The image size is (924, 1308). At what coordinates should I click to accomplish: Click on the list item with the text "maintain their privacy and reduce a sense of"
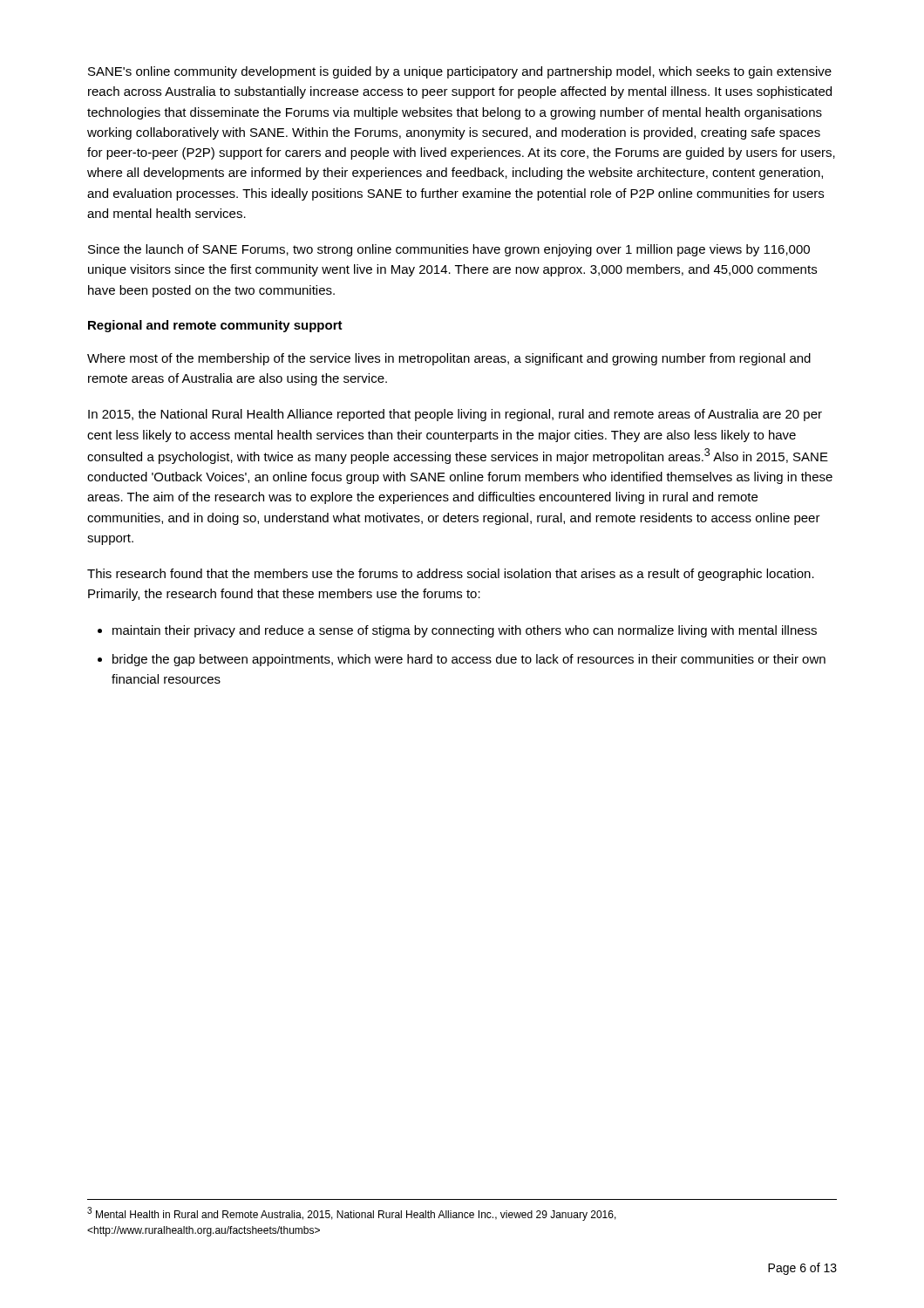(464, 630)
